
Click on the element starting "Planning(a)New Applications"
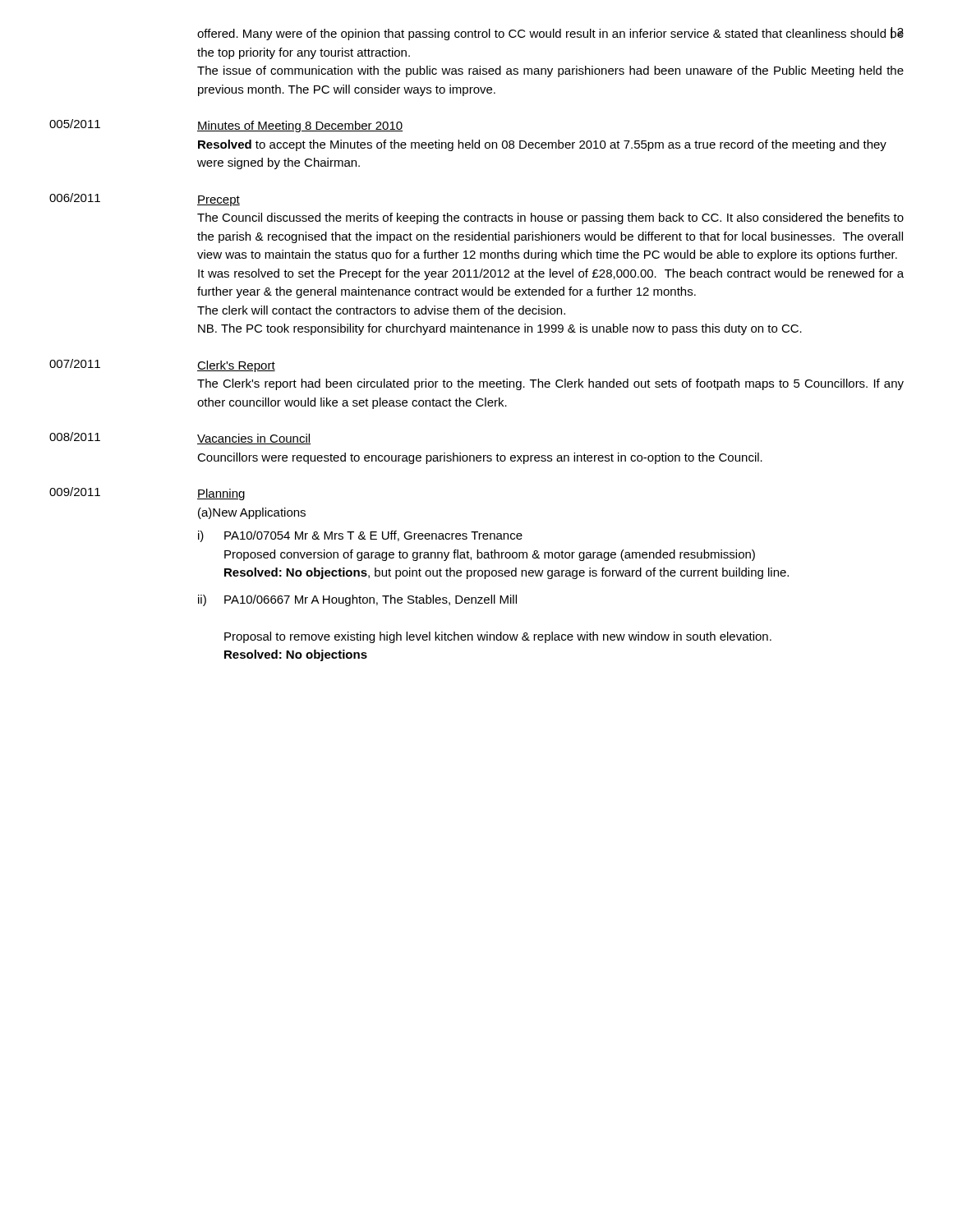click(252, 502)
